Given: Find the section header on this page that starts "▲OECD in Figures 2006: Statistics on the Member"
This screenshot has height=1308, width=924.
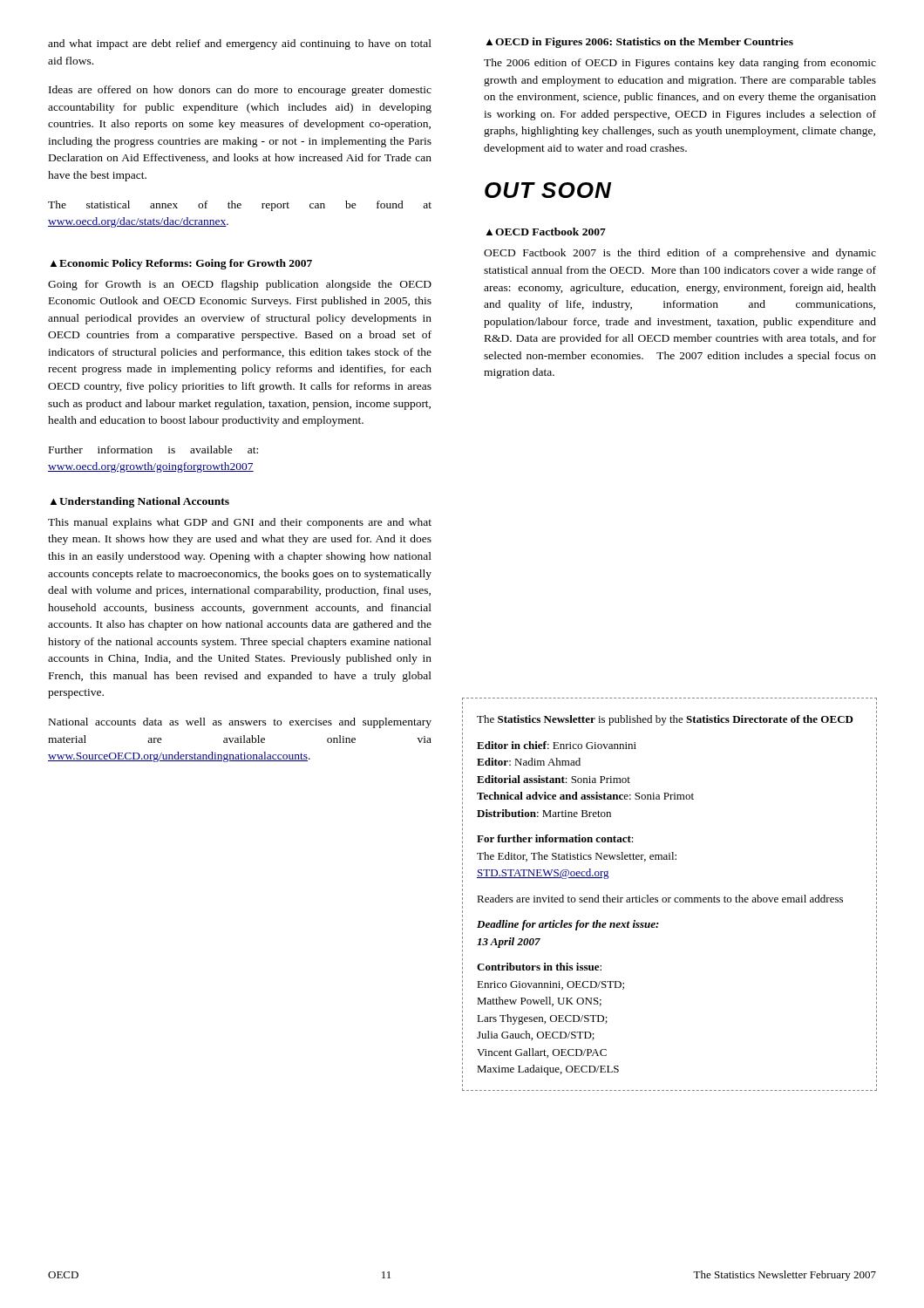Looking at the screenshot, I should tap(639, 41).
